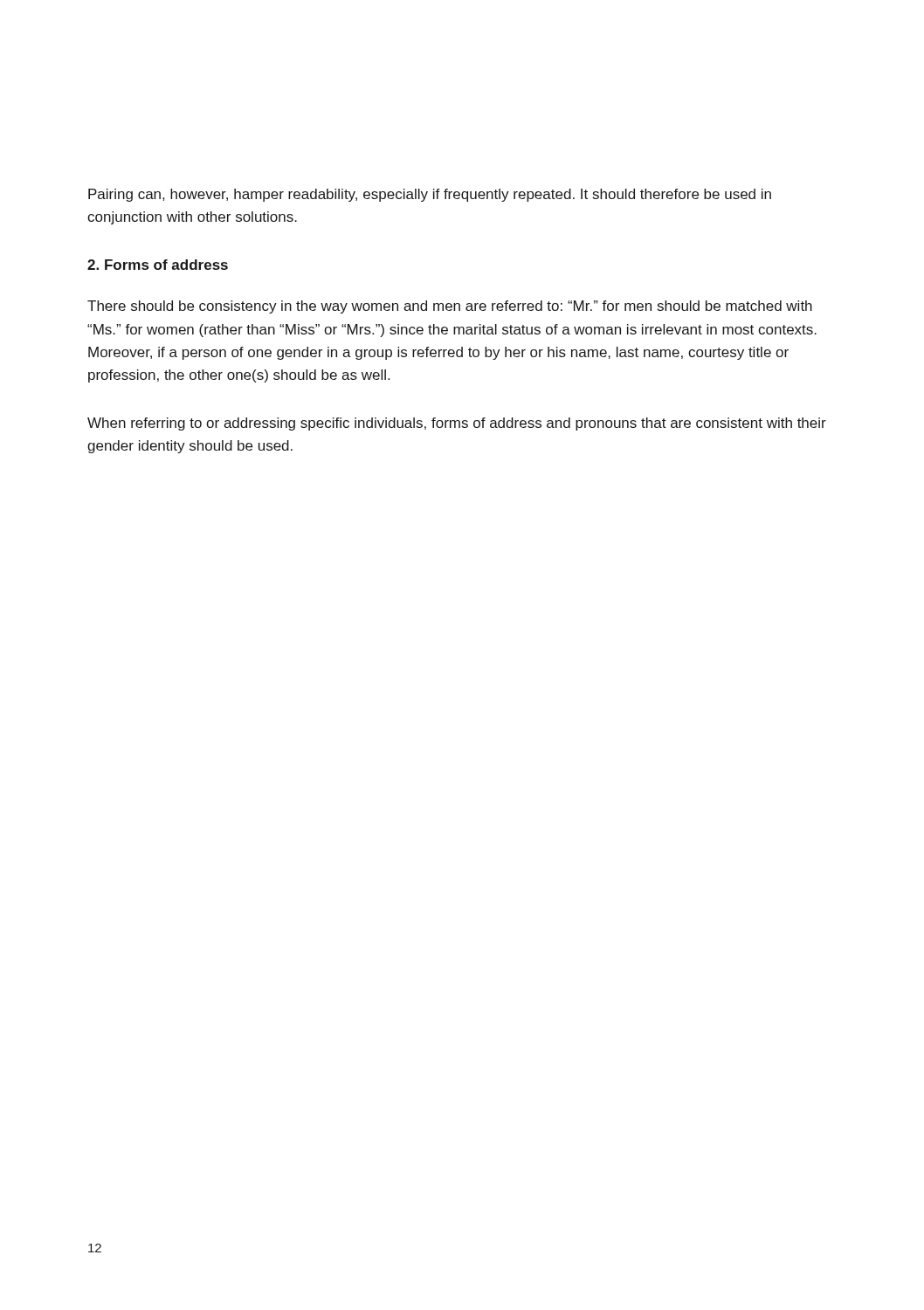This screenshot has width=924, height=1310.
Task: Click on the text block that says "When referring to or addressing specific"
Action: point(457,434)
